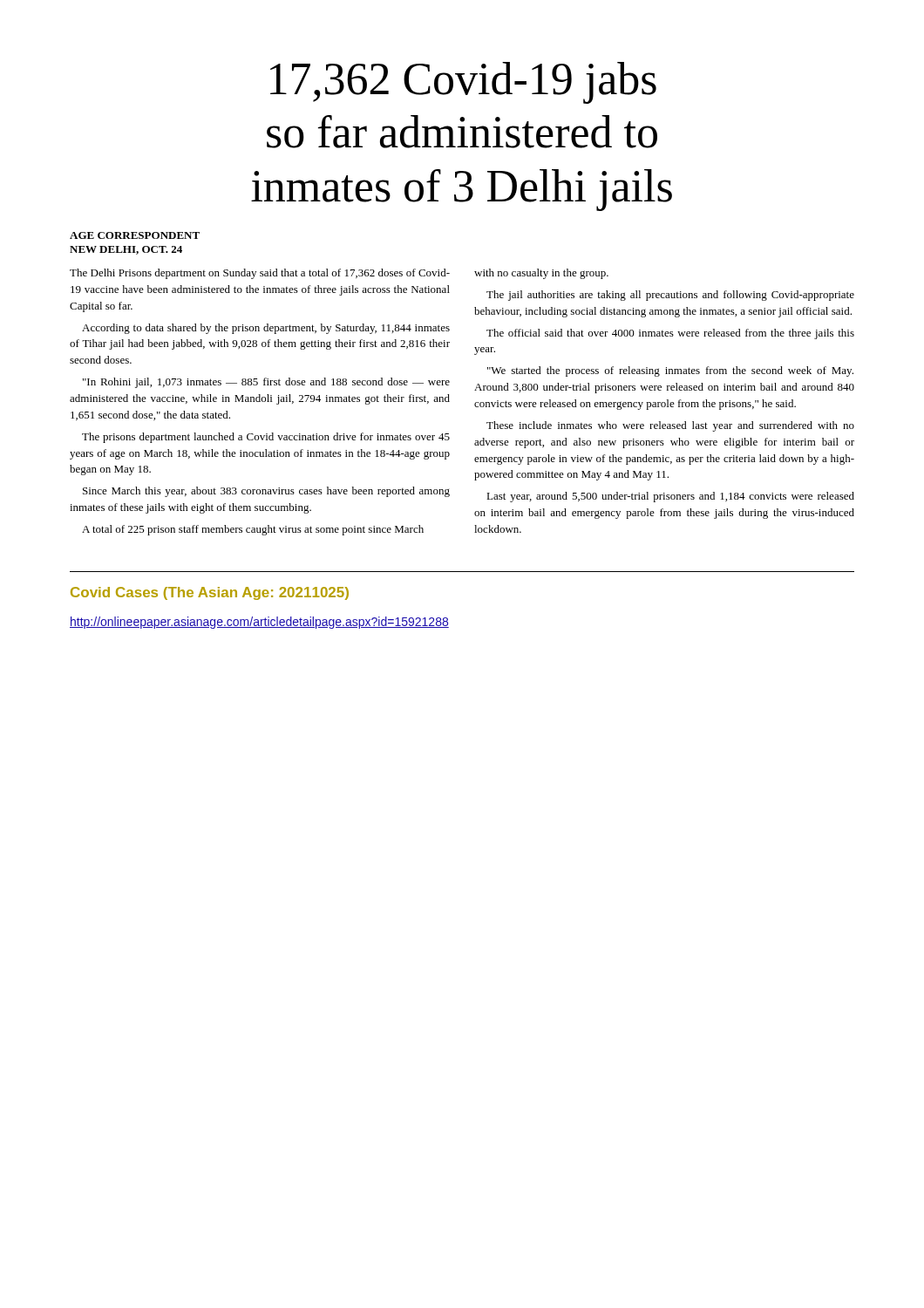Locate the section header with the text "Covid Cases (The Asian"
Viewport: 924px width, 1308px height.
(210, 592)
